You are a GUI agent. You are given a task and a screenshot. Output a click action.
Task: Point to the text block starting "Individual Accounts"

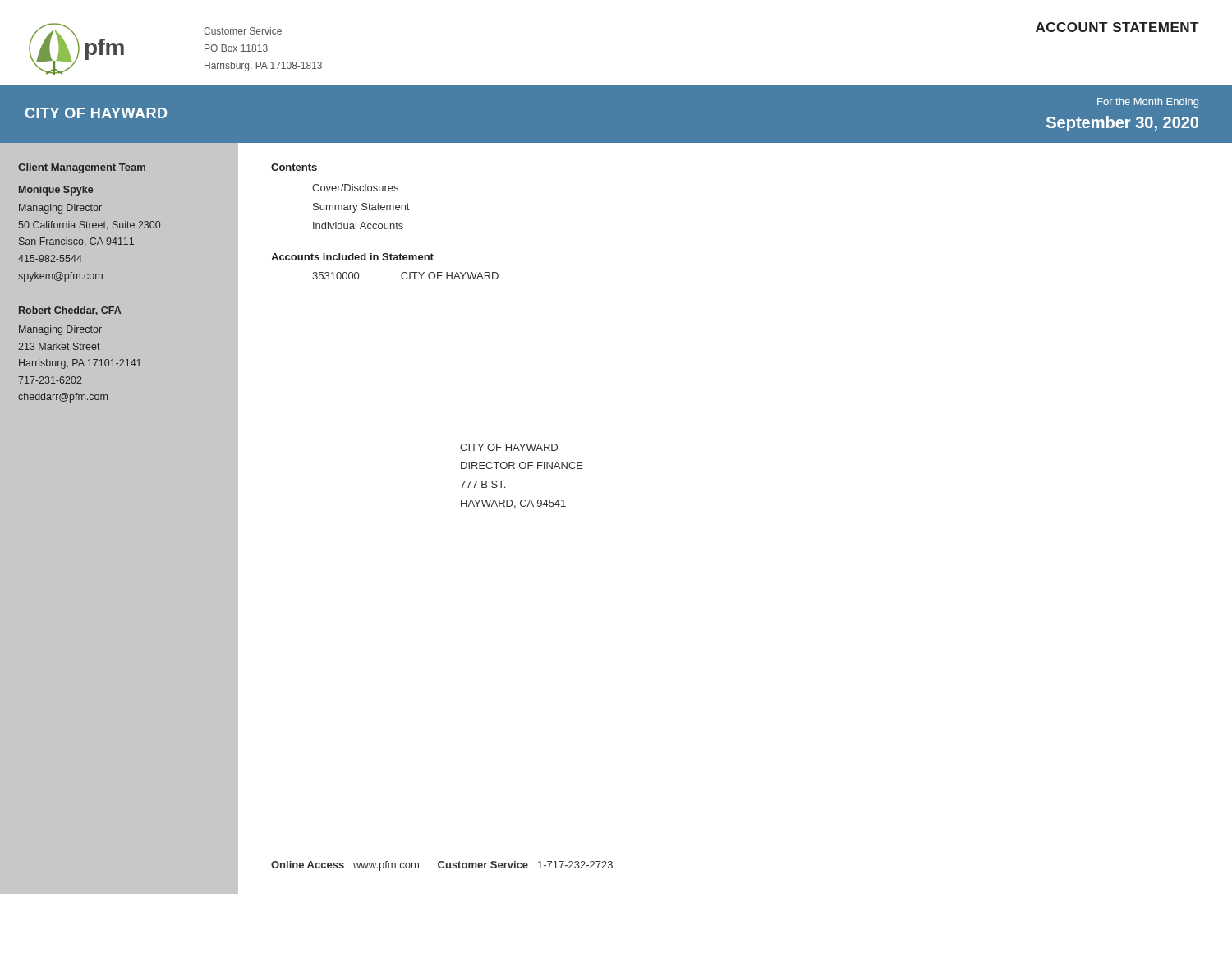[x=358, y=226]
